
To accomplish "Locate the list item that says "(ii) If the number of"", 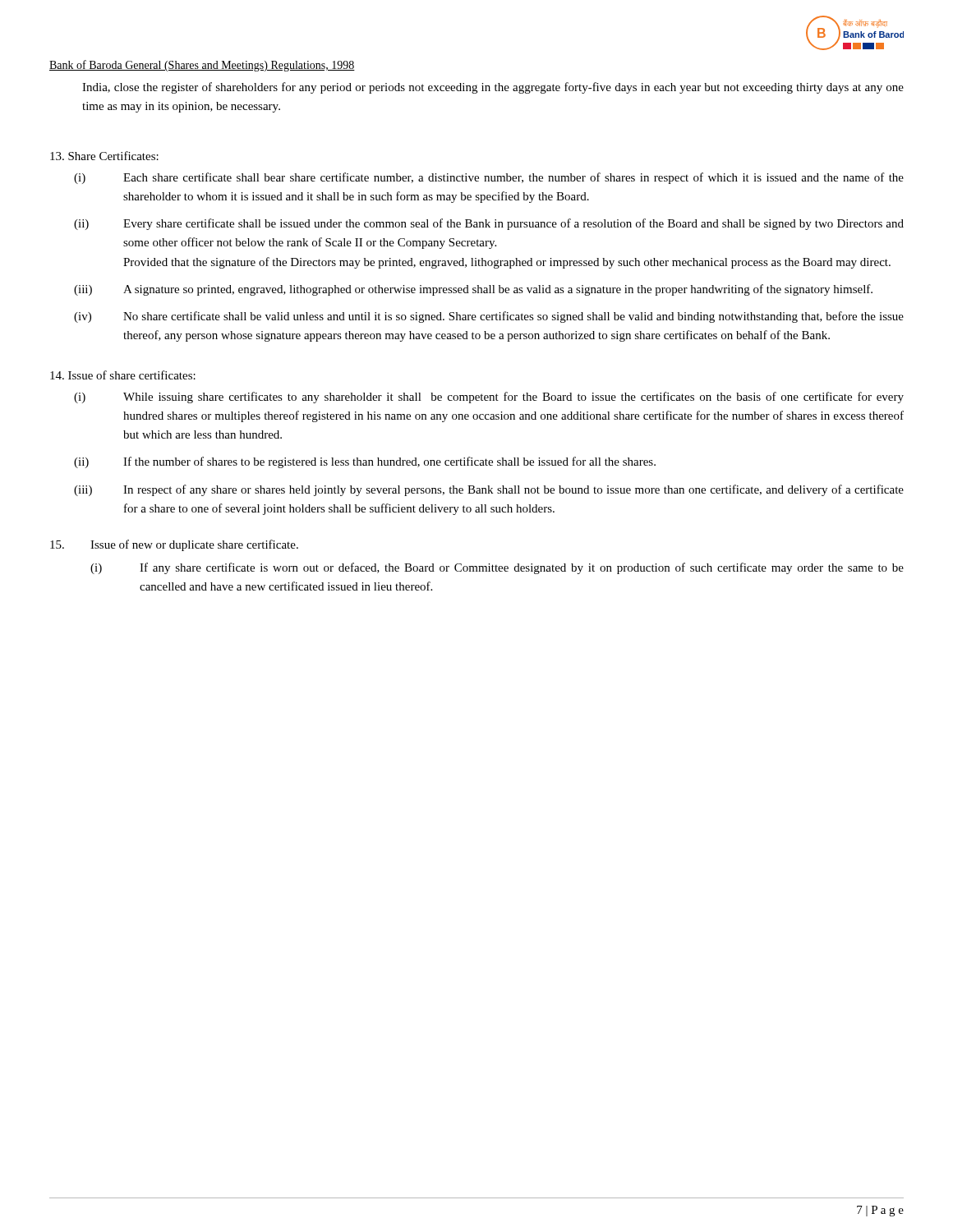I will point(476,462).
